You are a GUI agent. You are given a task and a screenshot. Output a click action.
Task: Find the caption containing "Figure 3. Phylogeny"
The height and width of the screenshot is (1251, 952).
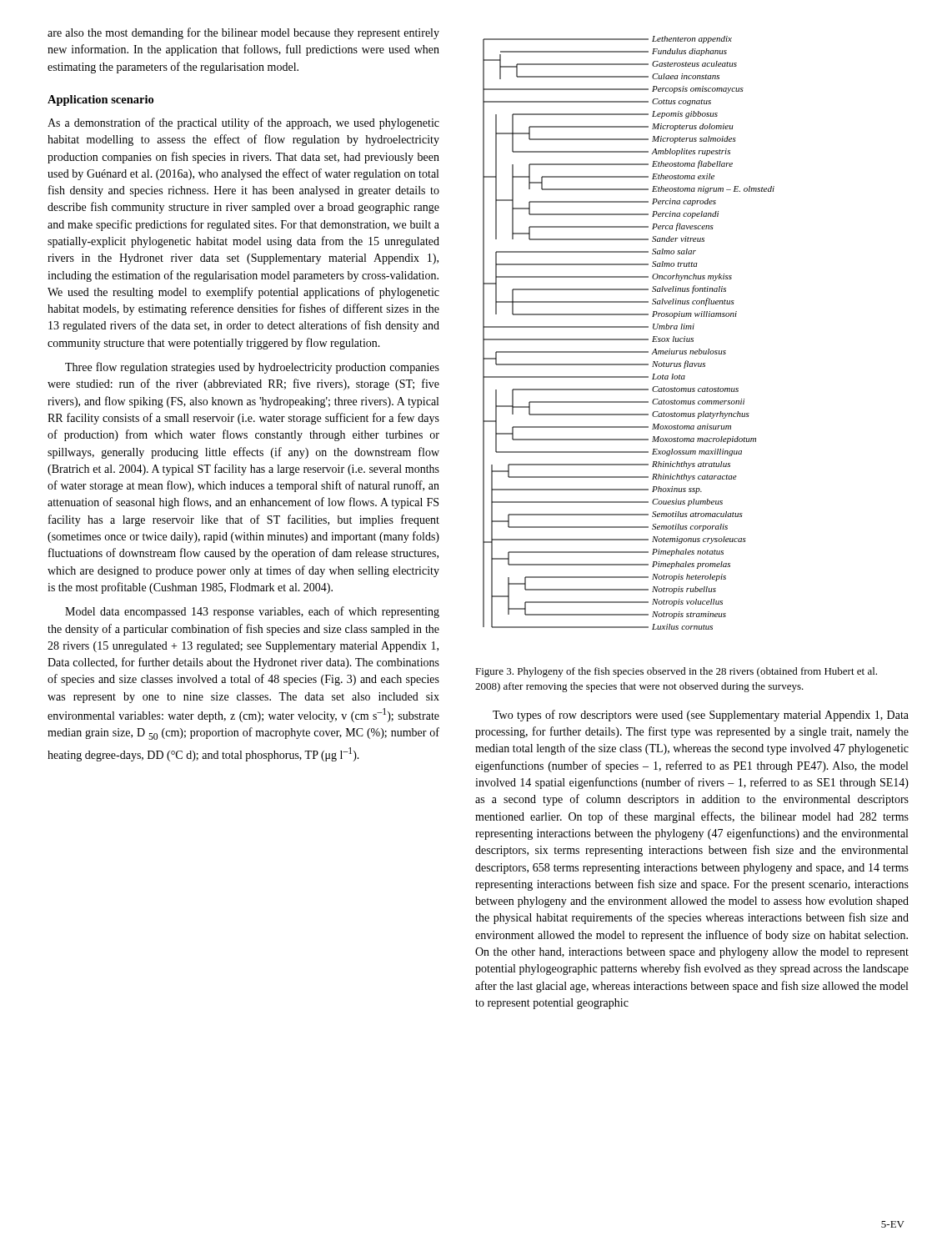(676, 678)
